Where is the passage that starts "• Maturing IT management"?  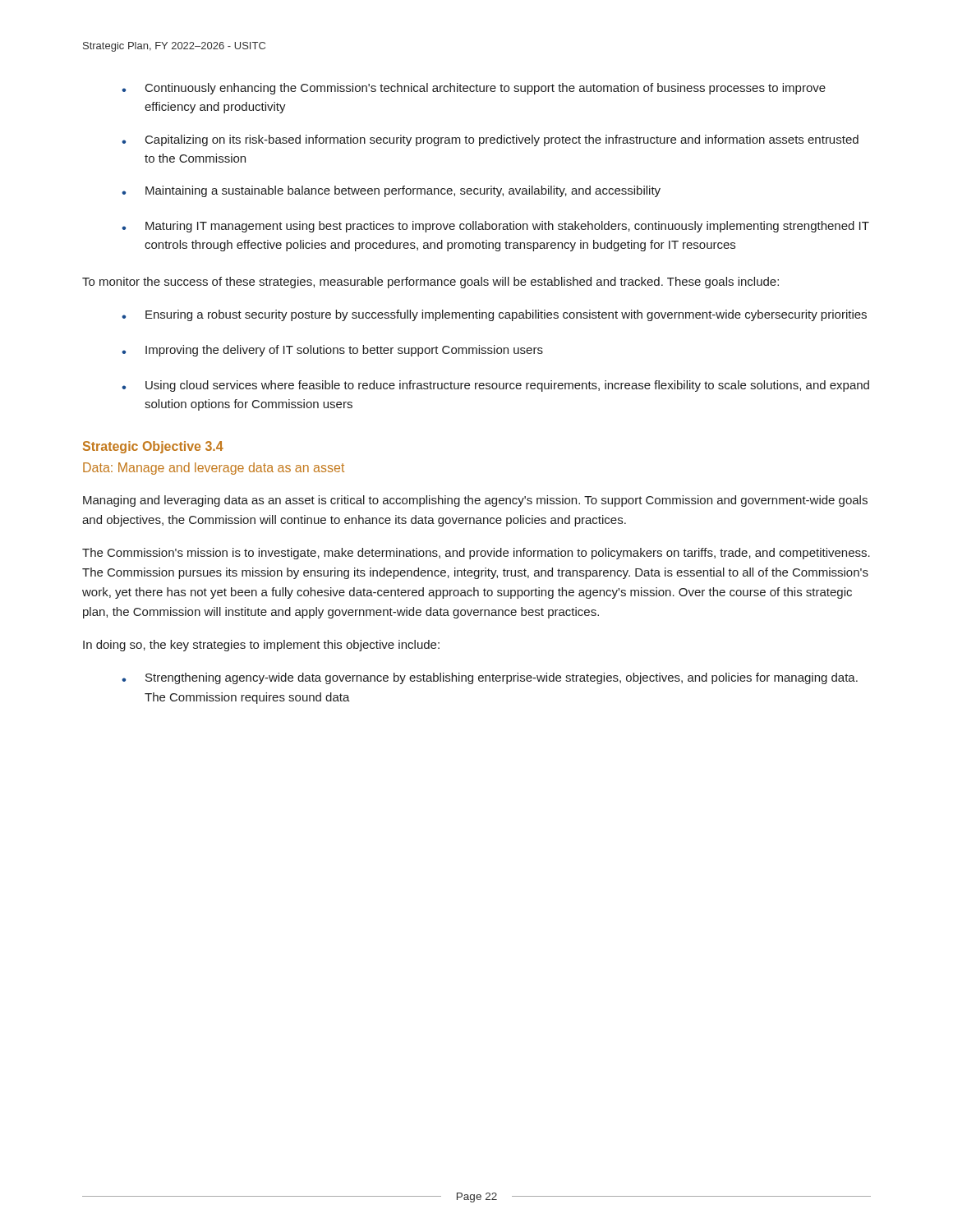[x=496, y=235]
